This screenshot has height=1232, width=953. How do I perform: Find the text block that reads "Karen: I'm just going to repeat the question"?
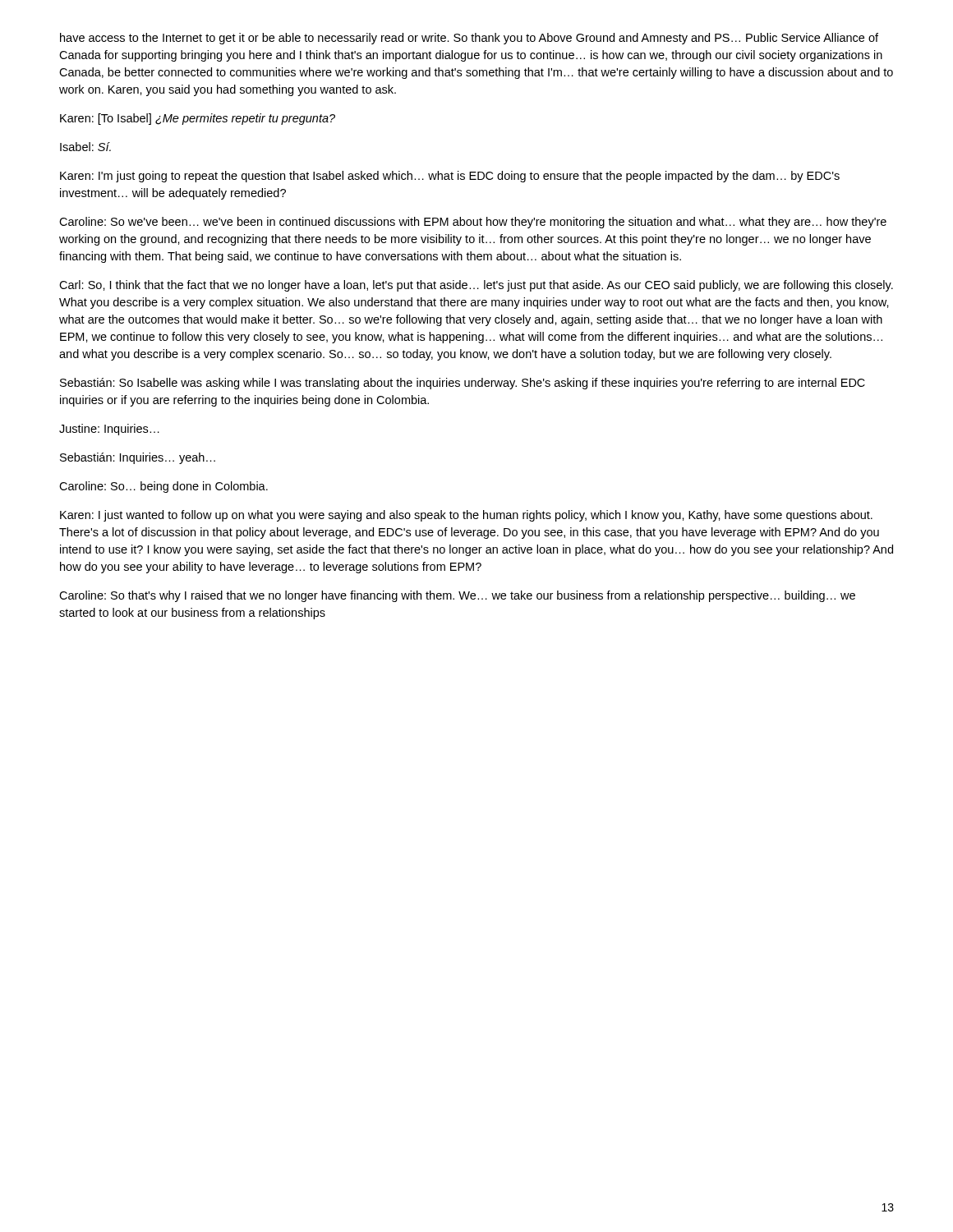[449, 184]
